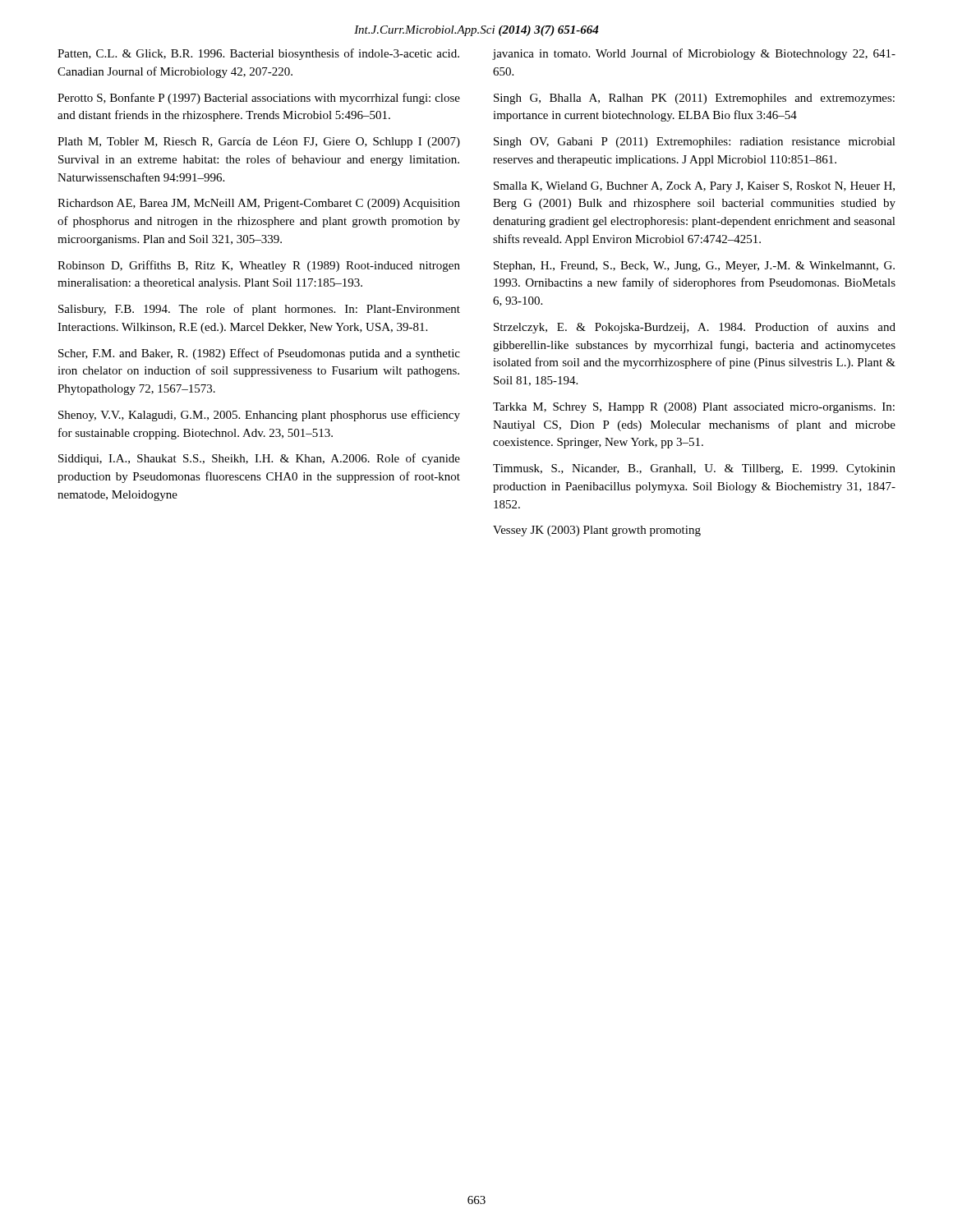
Task: Point to the element starting "Shenoy, V.V., Kalagudi, G.M., 2005. Enhancing"
Action: click(x=259, y=424)
